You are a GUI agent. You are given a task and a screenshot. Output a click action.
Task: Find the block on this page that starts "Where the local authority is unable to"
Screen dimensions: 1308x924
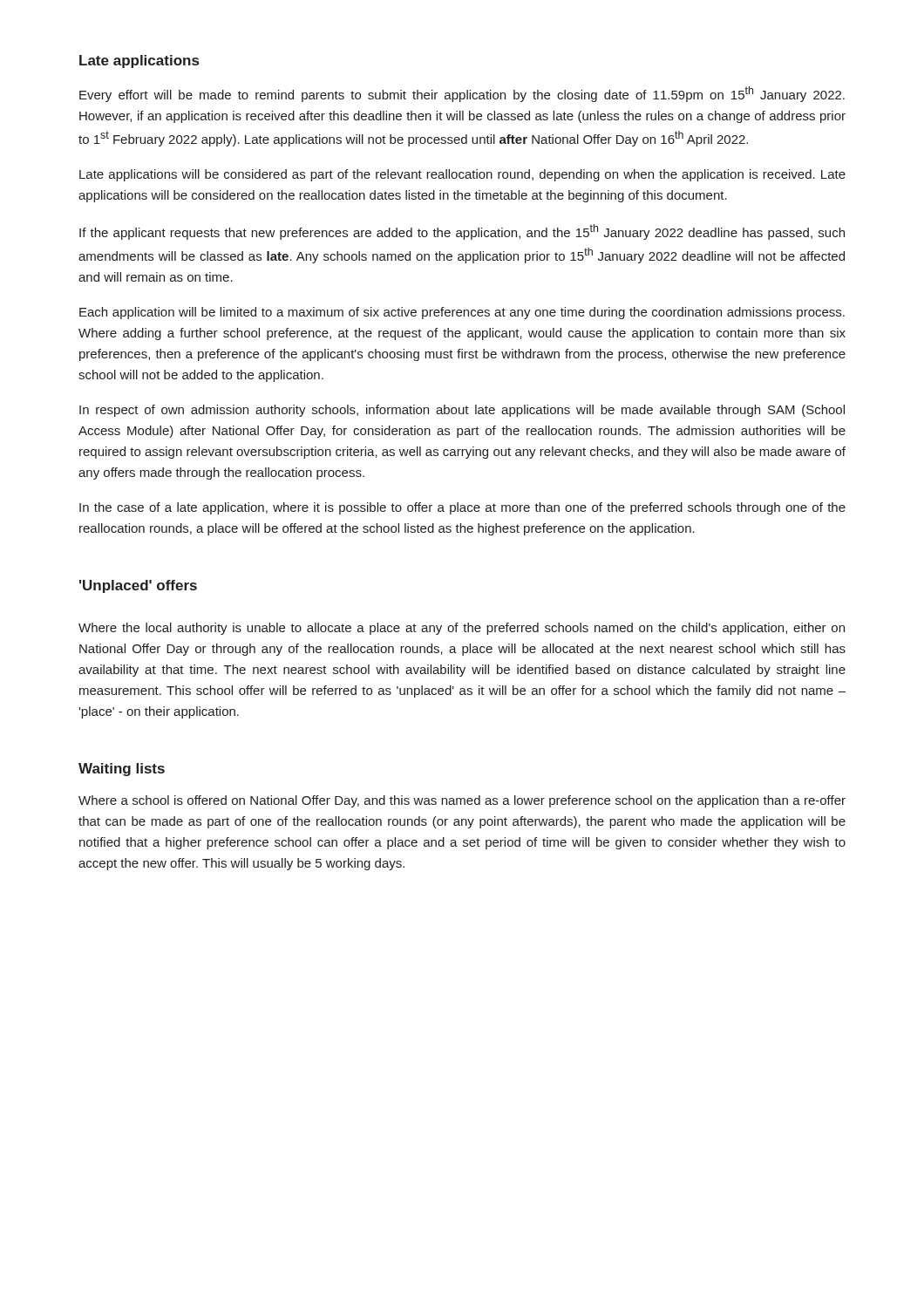[x=462, y=669]
